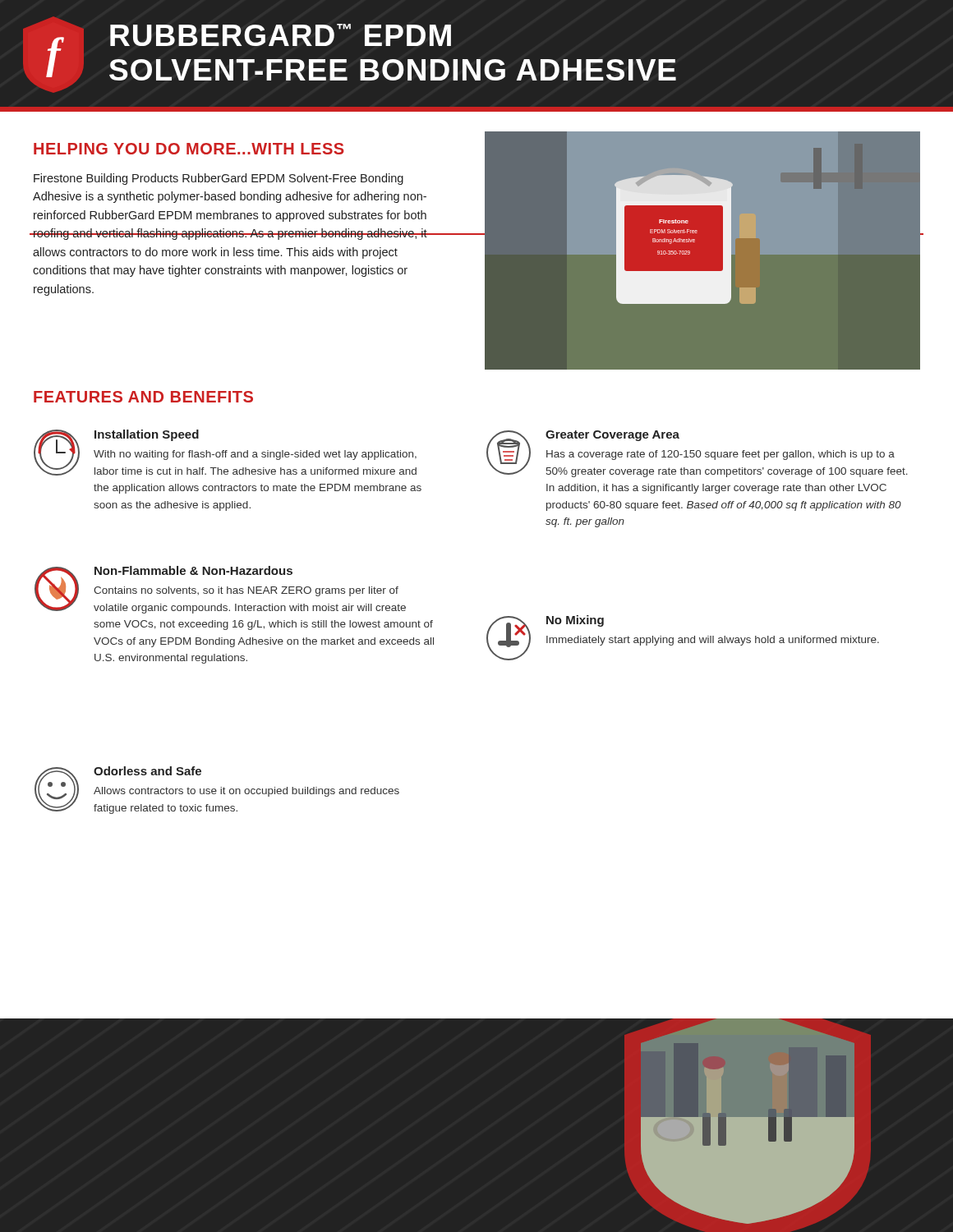Image resolution: width=953 pixels, height=1232 pixels.
Task: Click on the section header with the text "FEATURES AND BENEFITS"
Action: click(144, 397)
